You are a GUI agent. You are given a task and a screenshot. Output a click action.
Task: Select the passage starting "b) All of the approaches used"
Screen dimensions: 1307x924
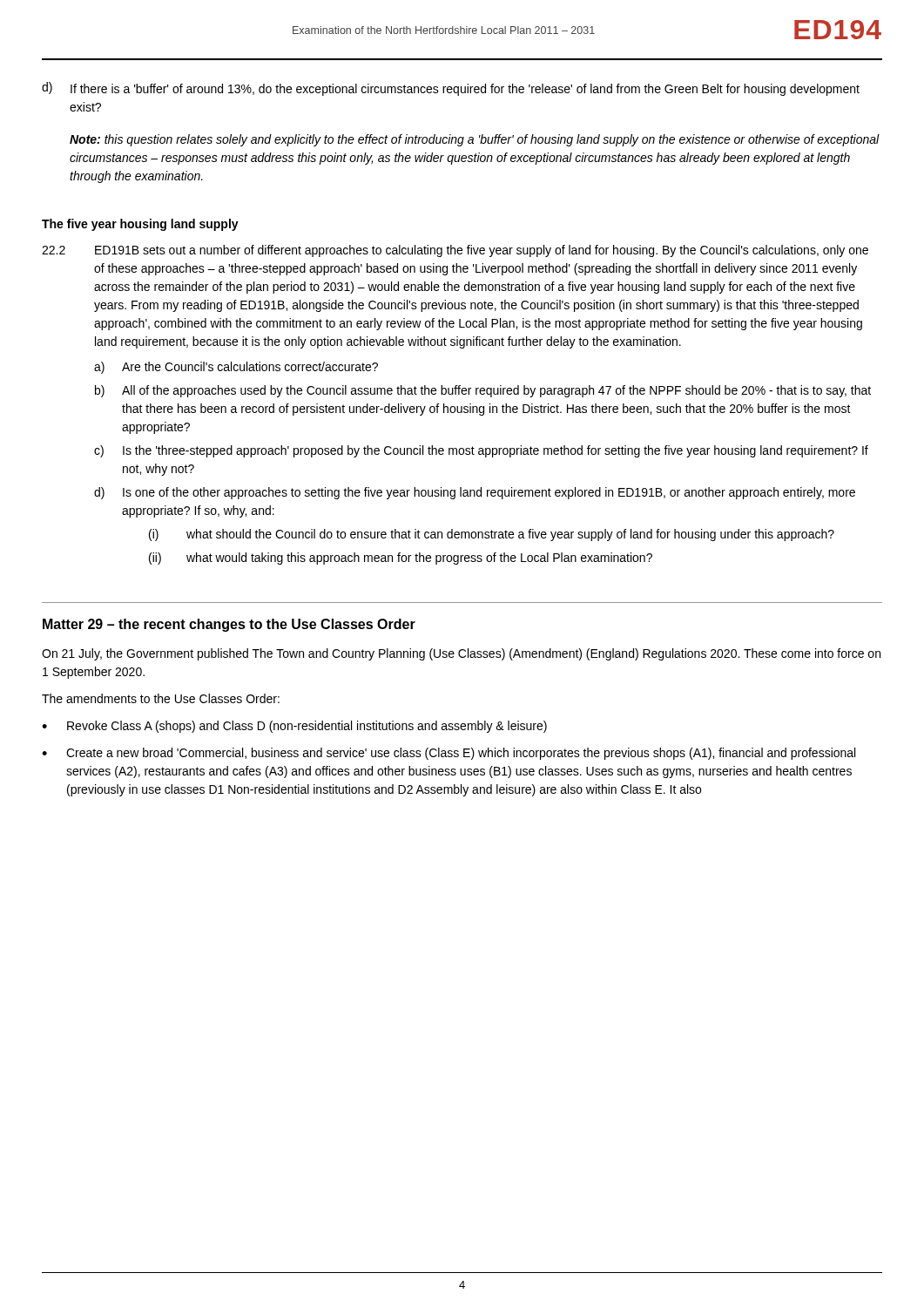(488, 409)
